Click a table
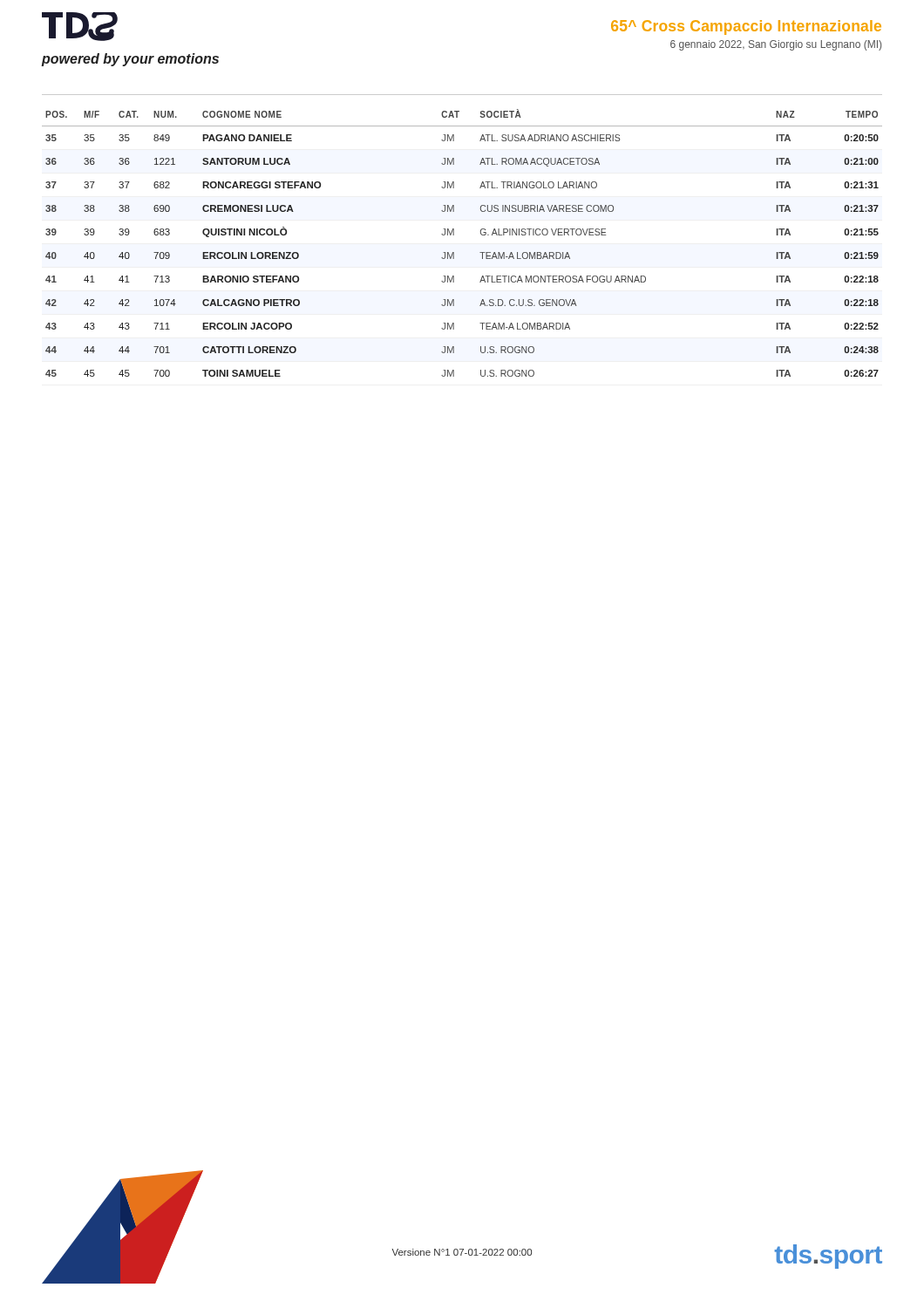924x1308 pixels. [x=462, y=245]
